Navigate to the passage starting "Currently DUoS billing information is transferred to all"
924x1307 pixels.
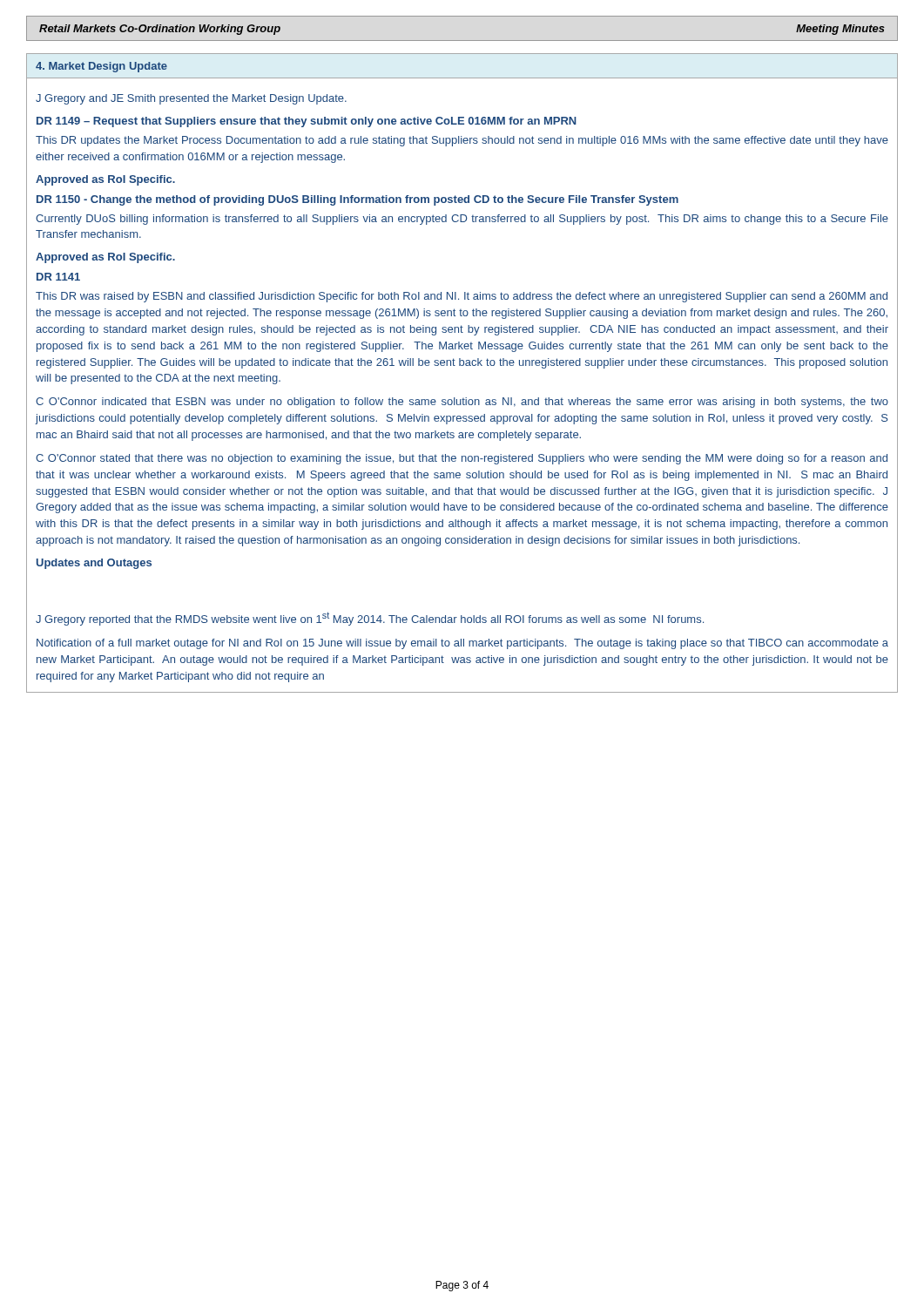pyautogui.click(x=462, y=226)
